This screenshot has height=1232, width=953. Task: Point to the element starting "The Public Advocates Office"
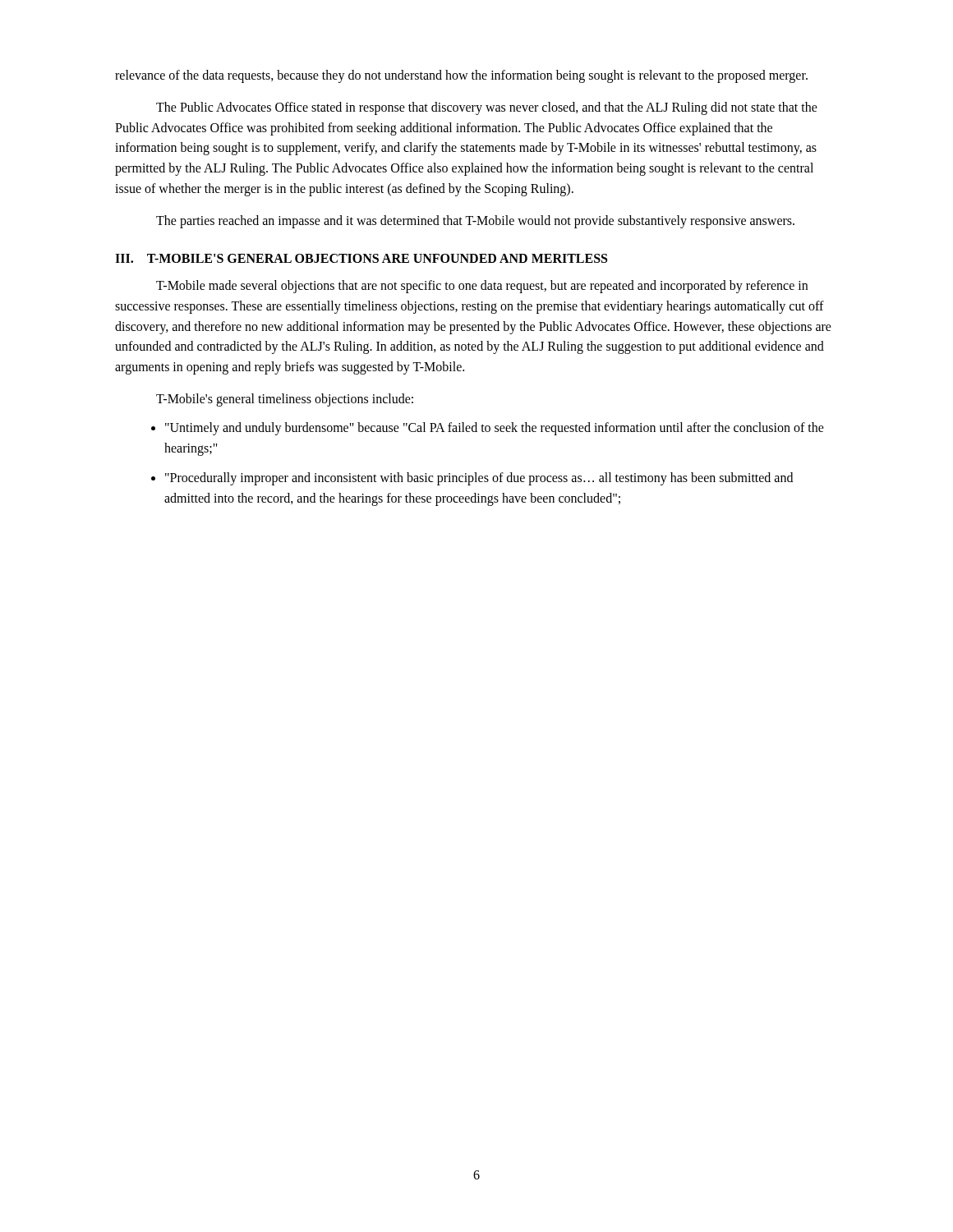tap(466, 148)
